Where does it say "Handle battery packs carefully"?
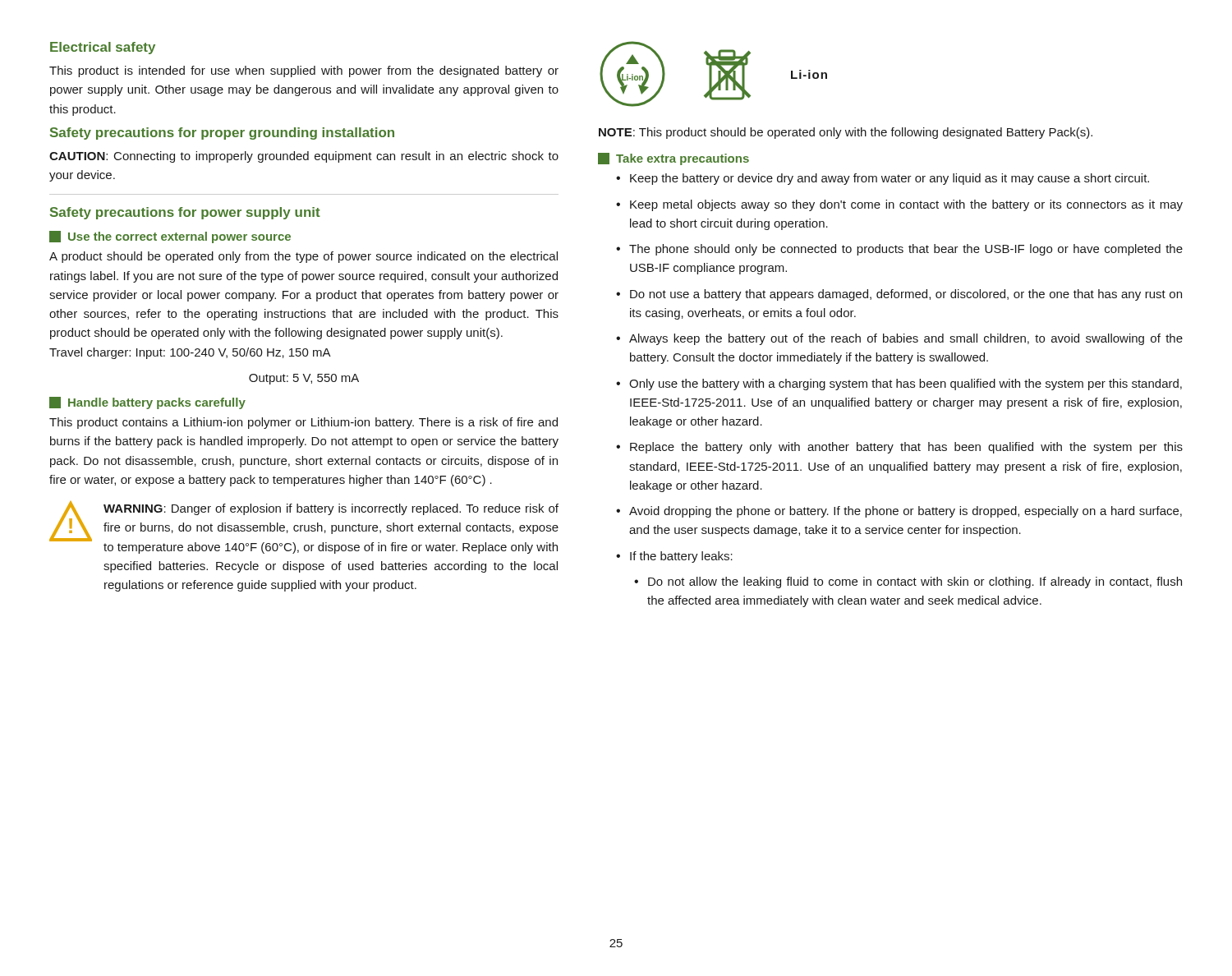The width and height of the screenshot is (1232, 976). click(x=147, y=403)
